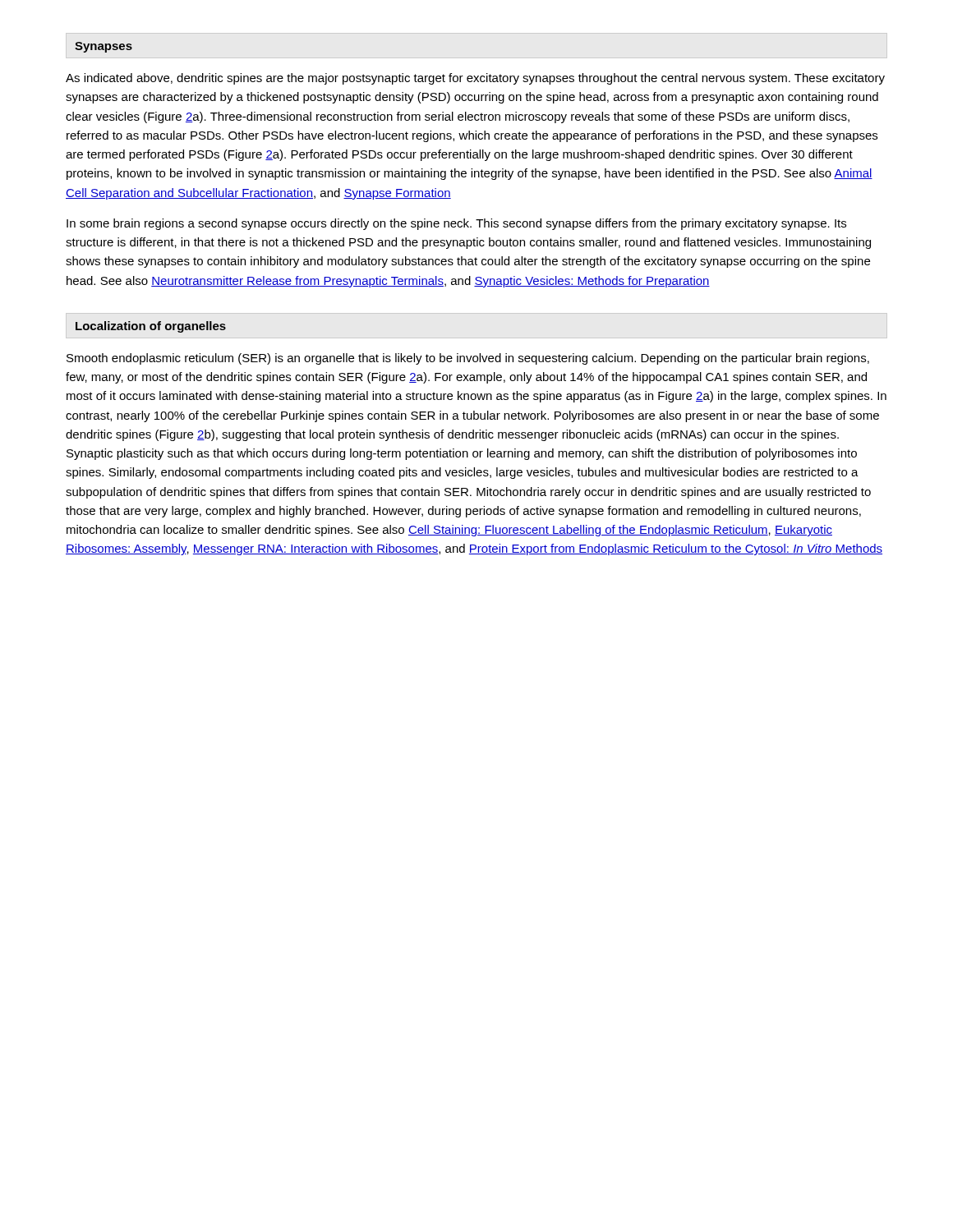This screenshot has width=953, height=1232.
Task: Click on the passage starting "As indicated above, dendritic spines are the"
Action: click(x=475, y=135)
